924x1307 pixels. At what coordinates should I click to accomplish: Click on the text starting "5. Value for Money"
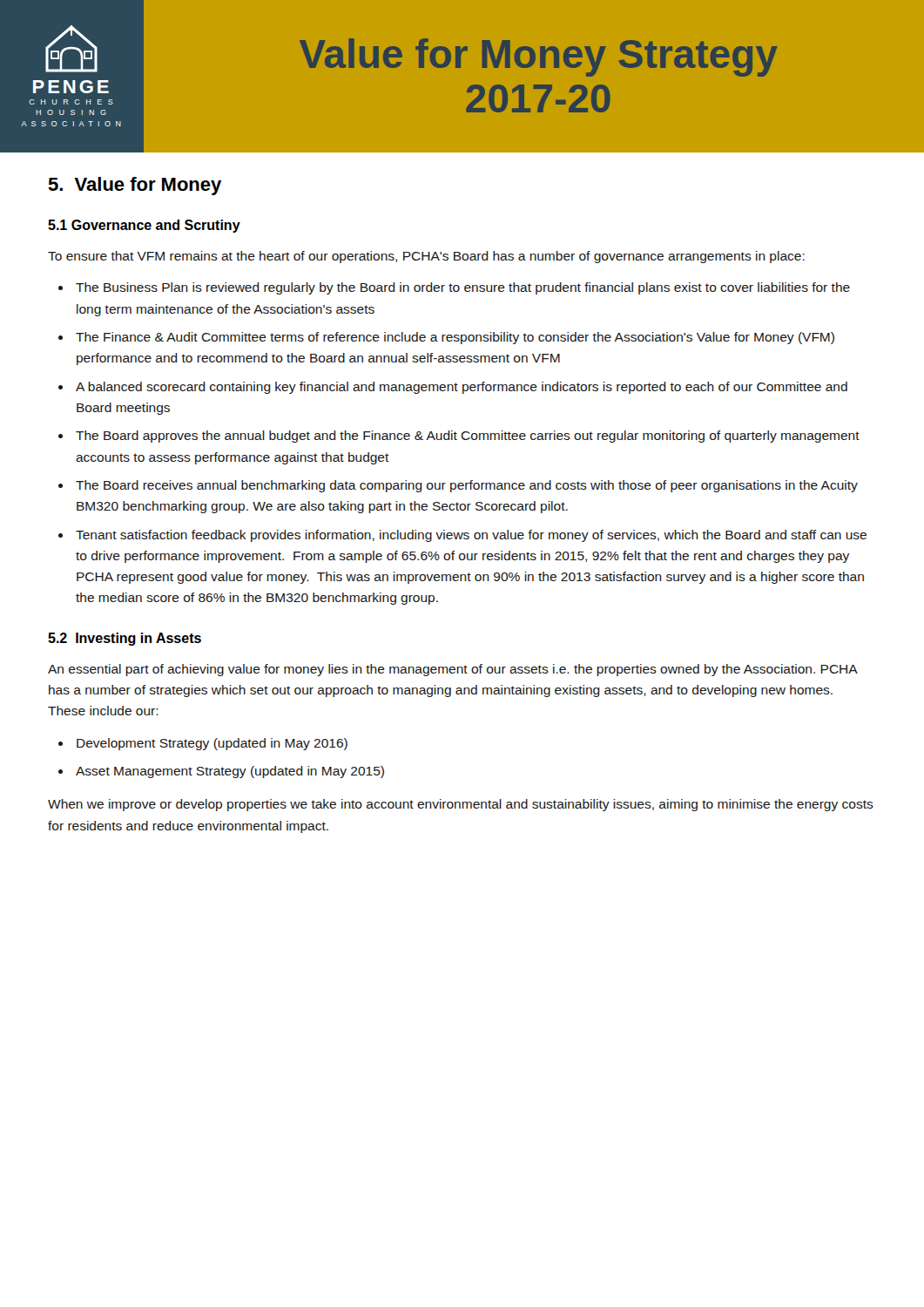click(x=135, y=184)
